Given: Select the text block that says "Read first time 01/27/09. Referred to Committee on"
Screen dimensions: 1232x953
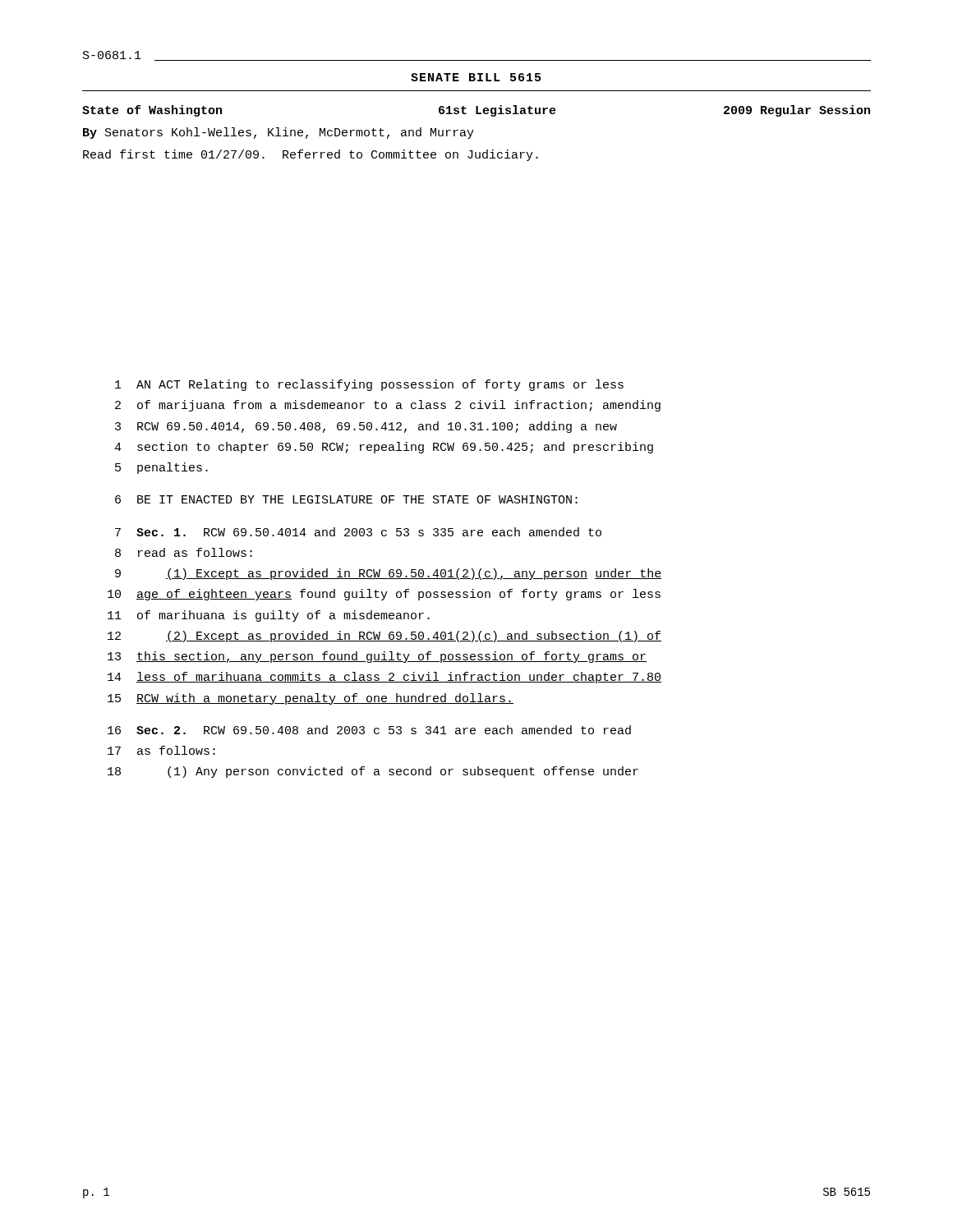Looking at the screenshot, I should pos(311,156).
